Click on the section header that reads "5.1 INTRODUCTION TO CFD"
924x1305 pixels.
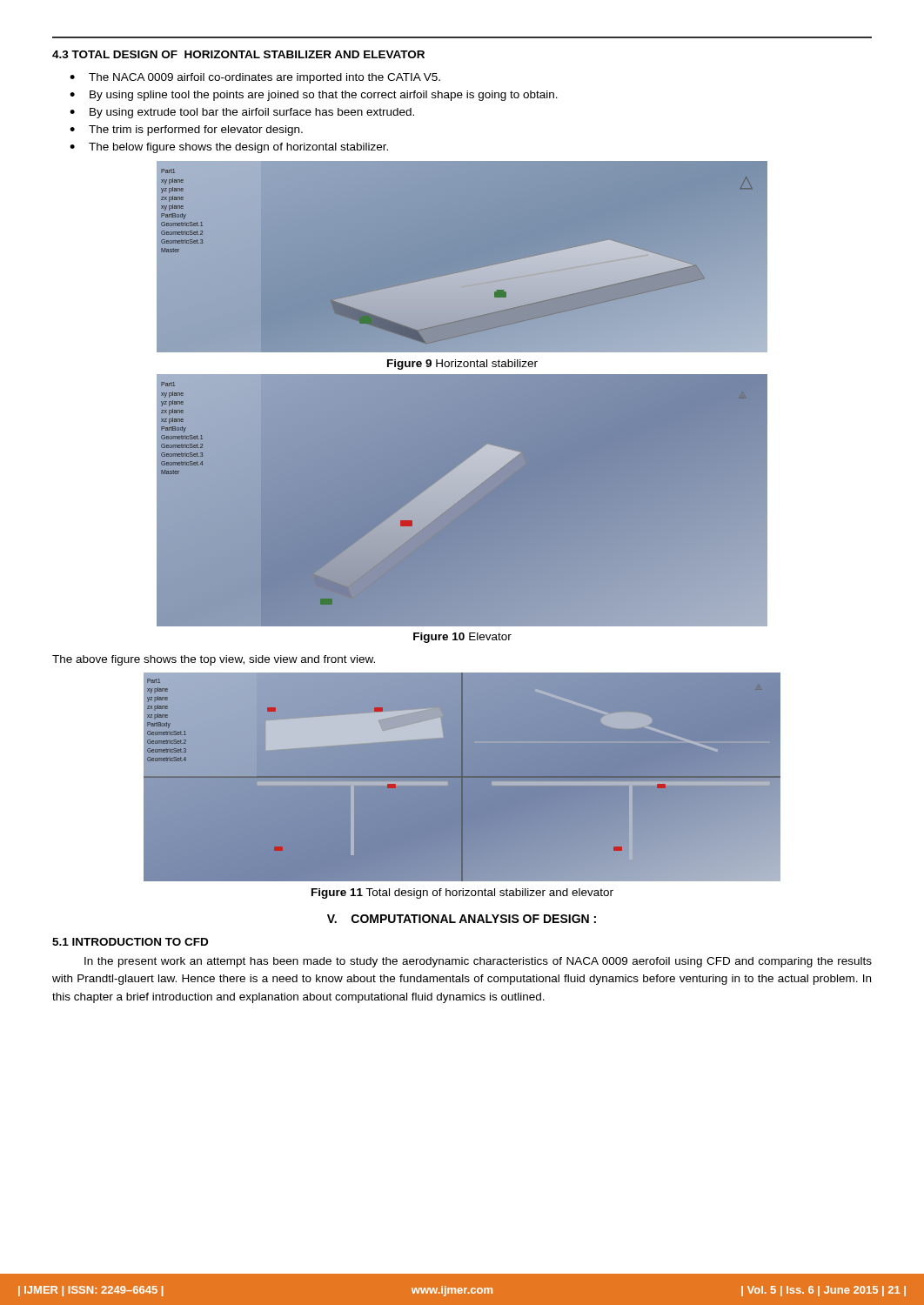[130, 942]
